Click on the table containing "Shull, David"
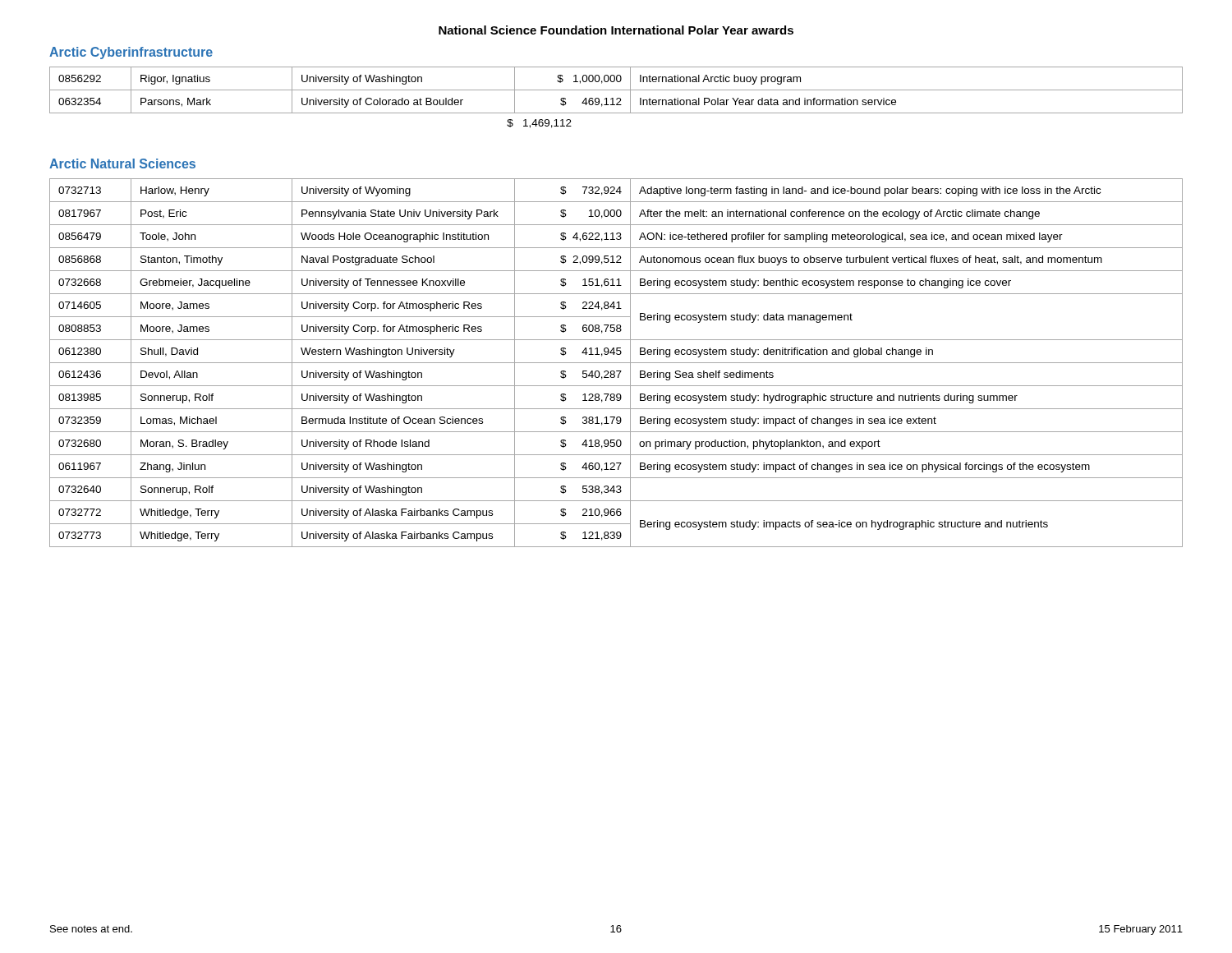 [616, 363]
